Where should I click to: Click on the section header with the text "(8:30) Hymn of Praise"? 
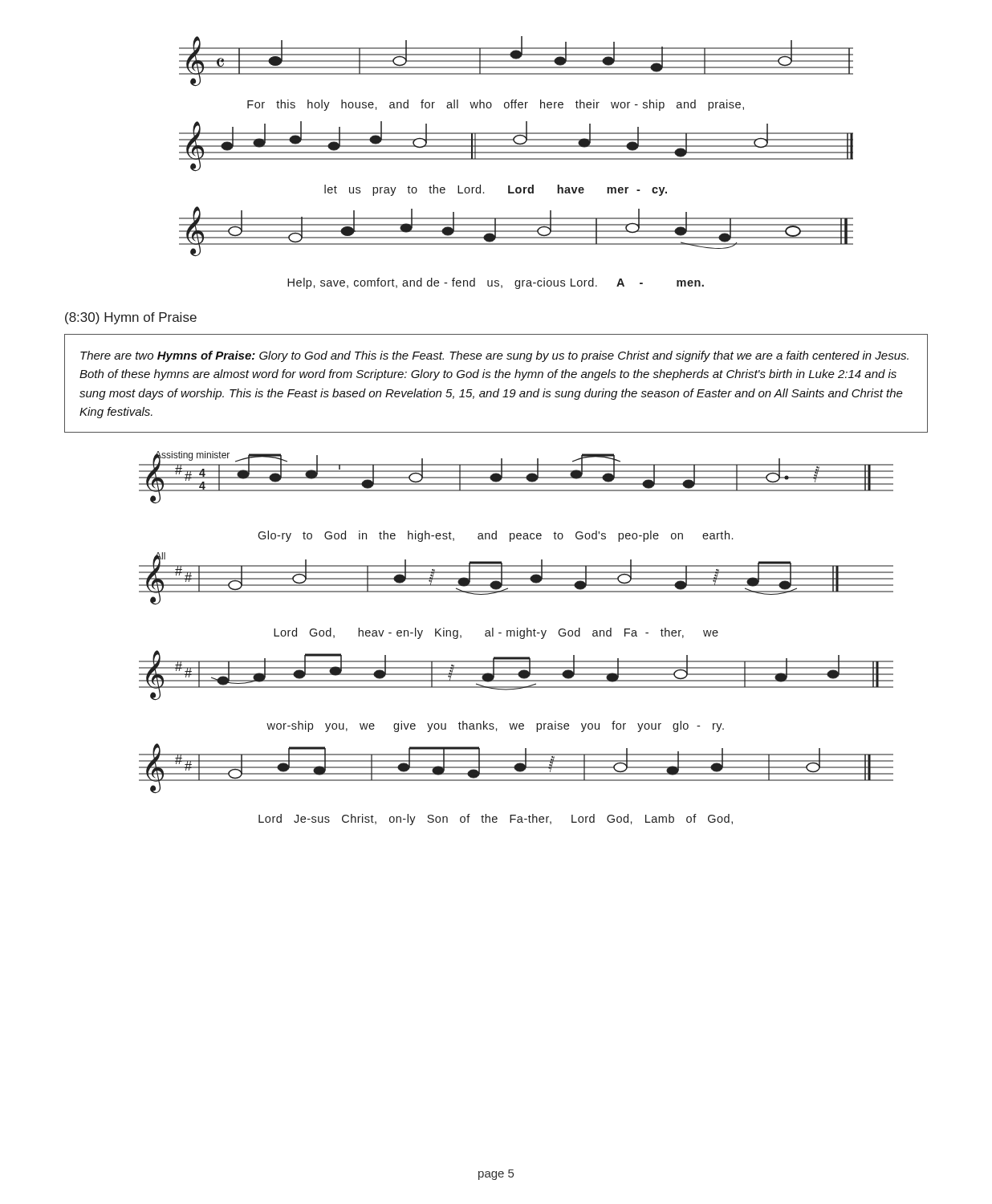131,317
